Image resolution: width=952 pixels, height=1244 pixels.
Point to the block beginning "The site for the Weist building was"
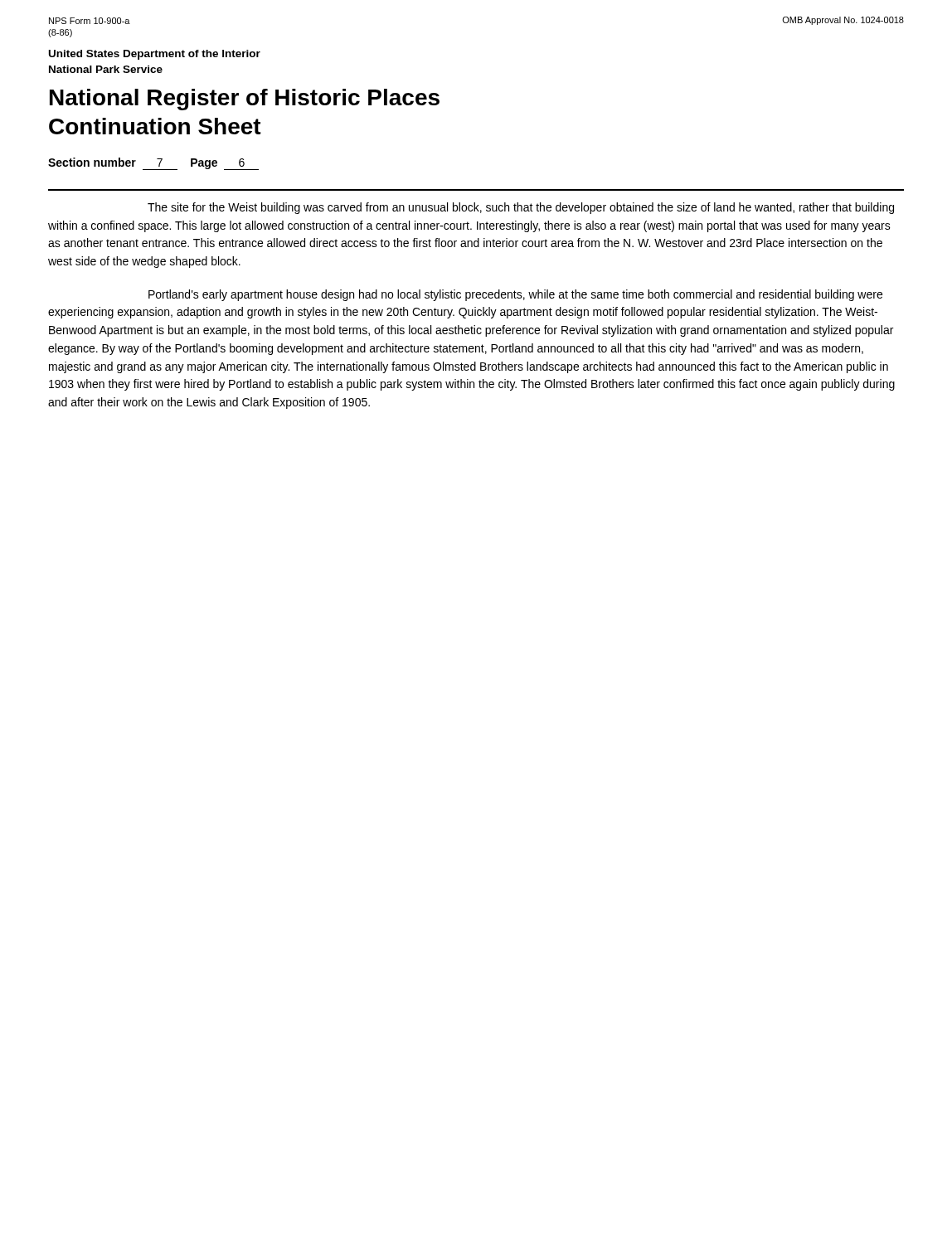[476, 305]
